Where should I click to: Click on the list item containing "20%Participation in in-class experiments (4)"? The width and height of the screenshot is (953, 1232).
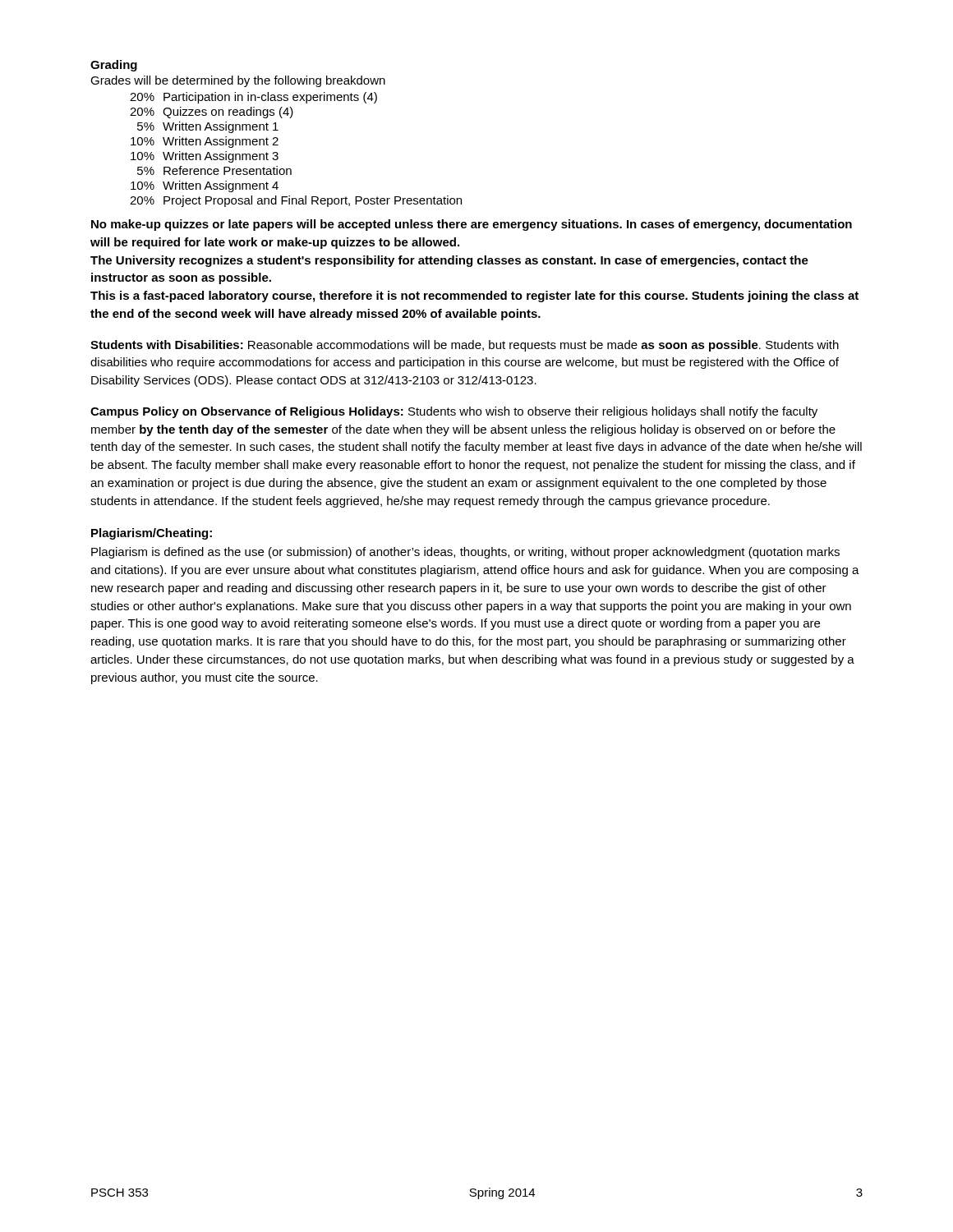250,97
